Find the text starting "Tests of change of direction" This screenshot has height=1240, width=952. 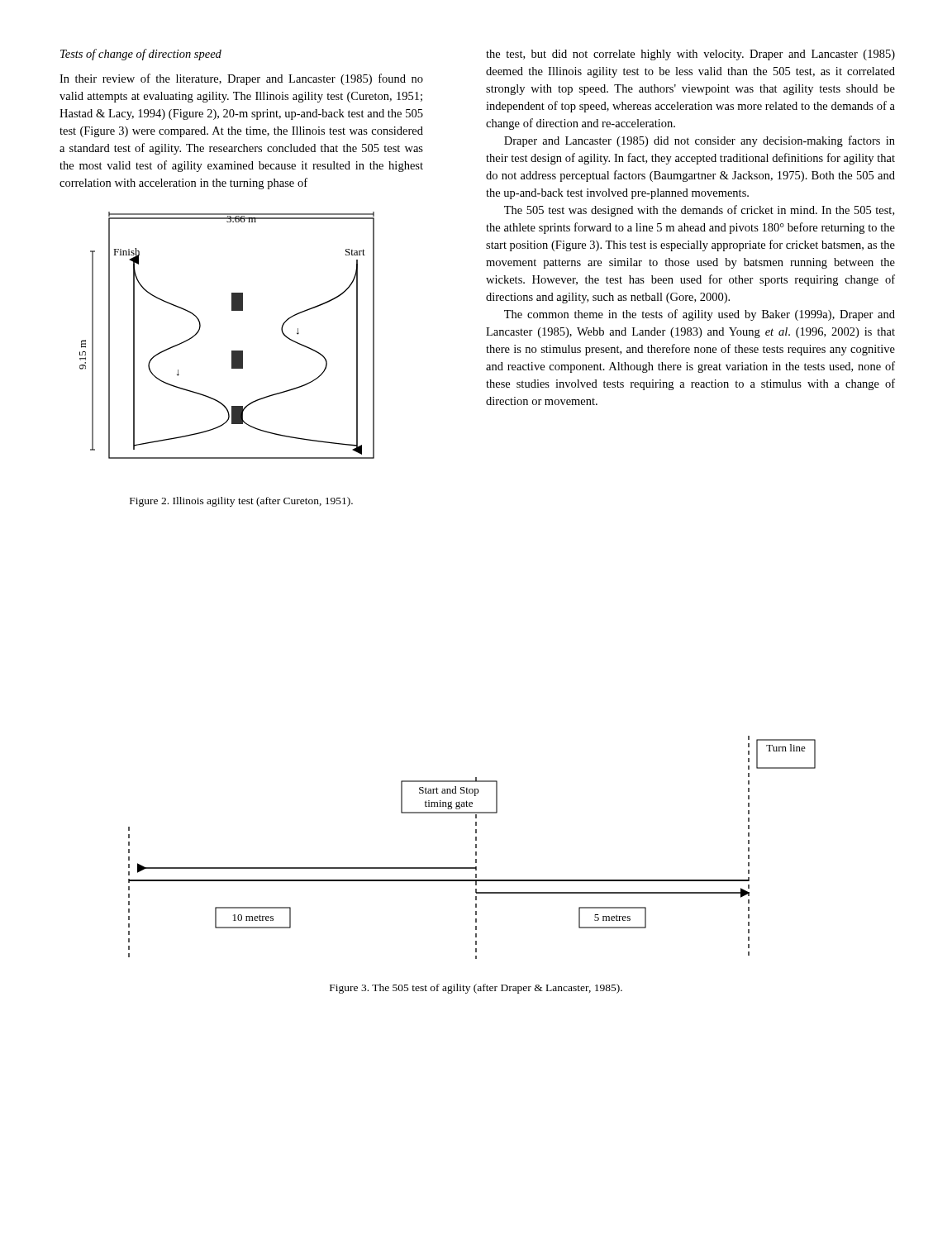140,54
